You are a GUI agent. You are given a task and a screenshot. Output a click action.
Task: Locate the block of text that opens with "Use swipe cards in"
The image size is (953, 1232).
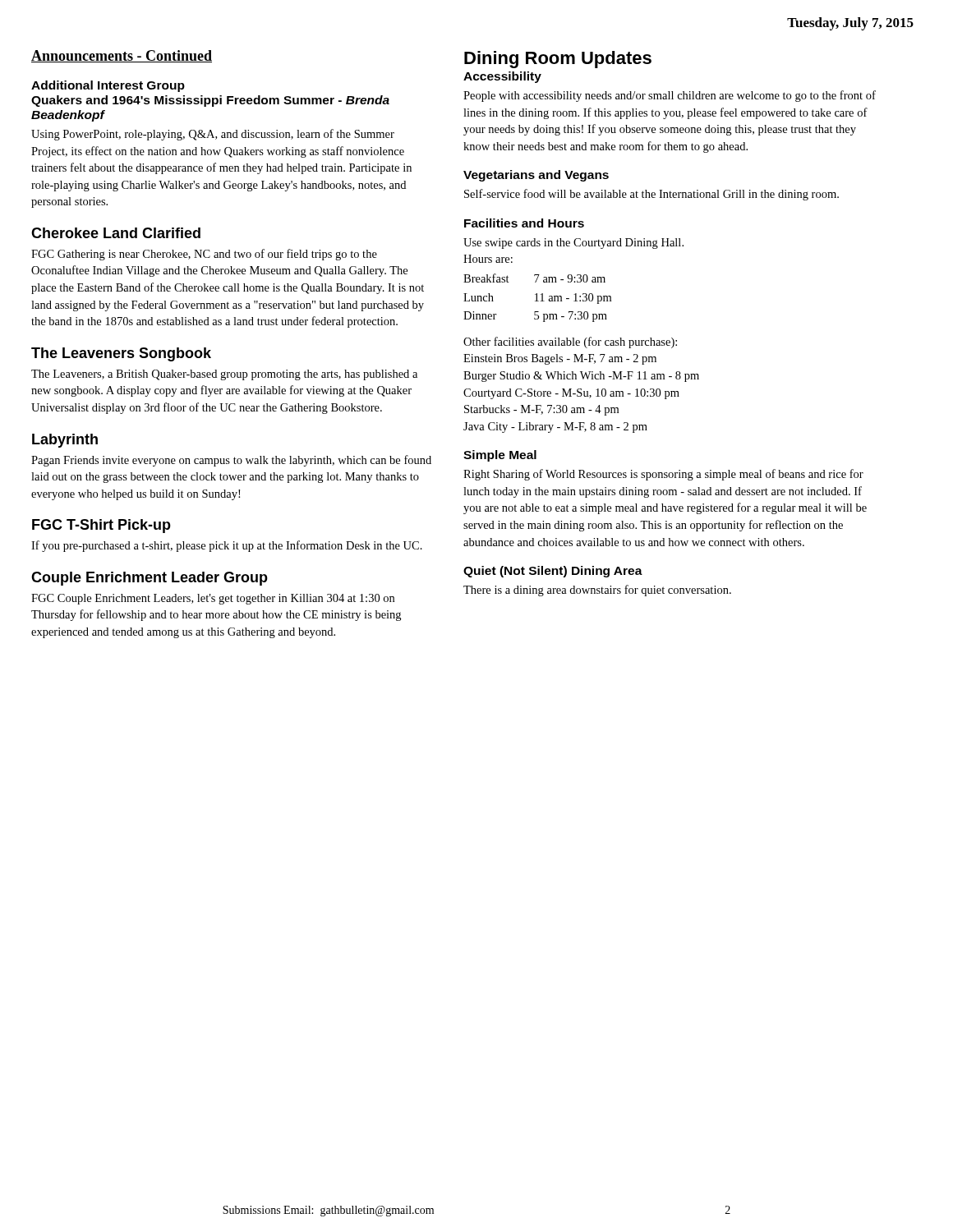click(x=574, y=280)
